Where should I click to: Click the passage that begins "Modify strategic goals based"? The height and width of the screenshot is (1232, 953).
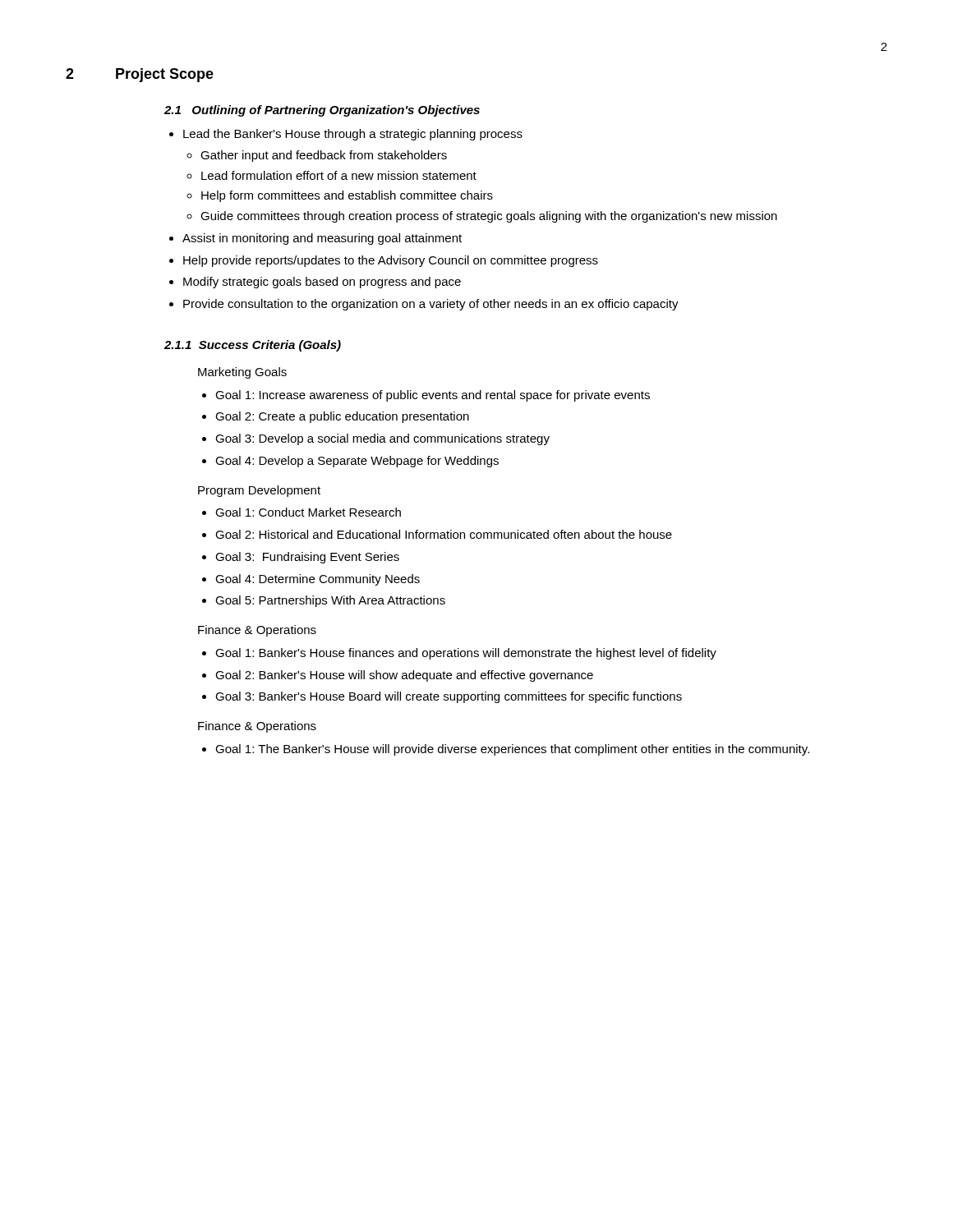[322, 282]
